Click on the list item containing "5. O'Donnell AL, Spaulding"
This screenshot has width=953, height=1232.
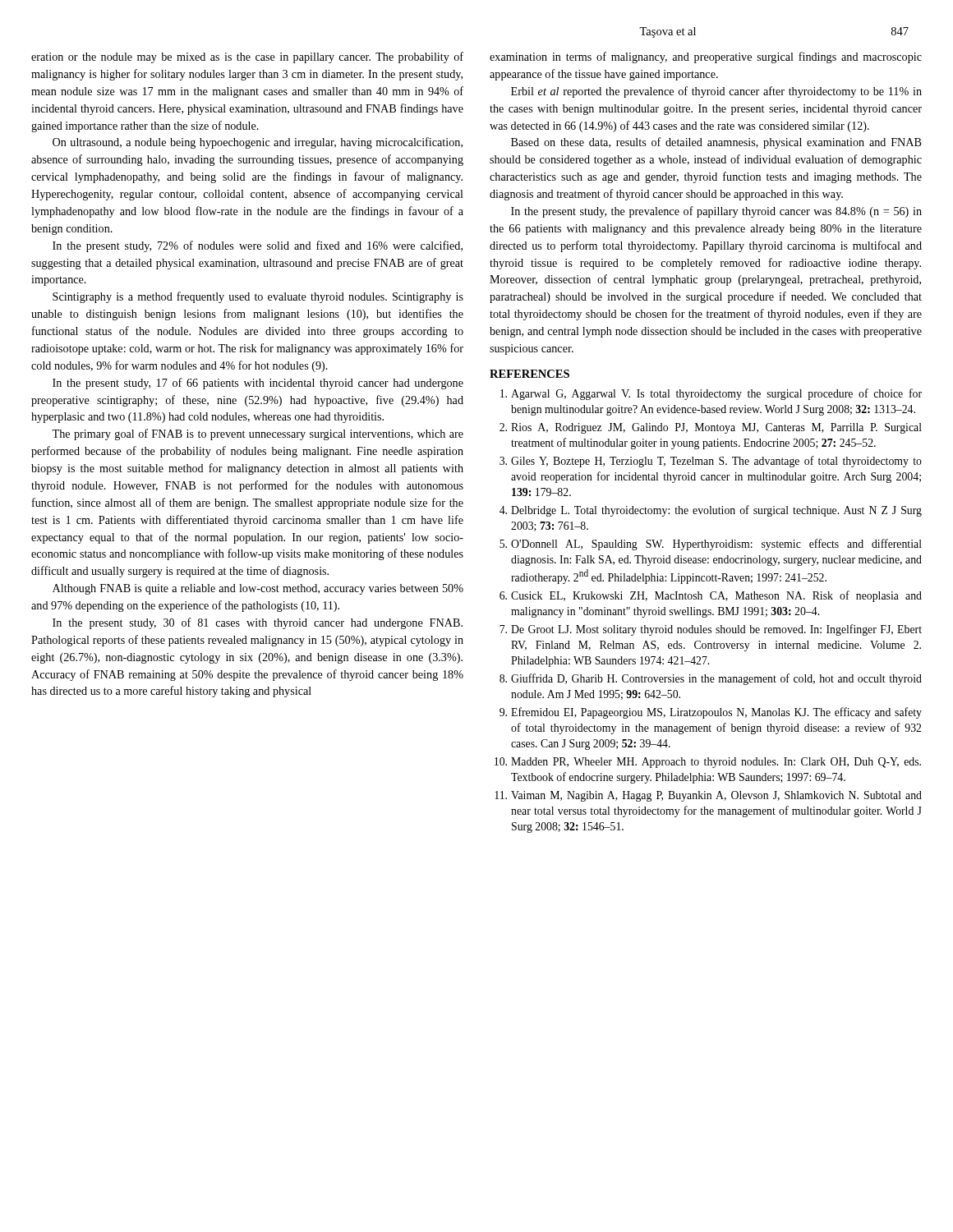[706, 561]
